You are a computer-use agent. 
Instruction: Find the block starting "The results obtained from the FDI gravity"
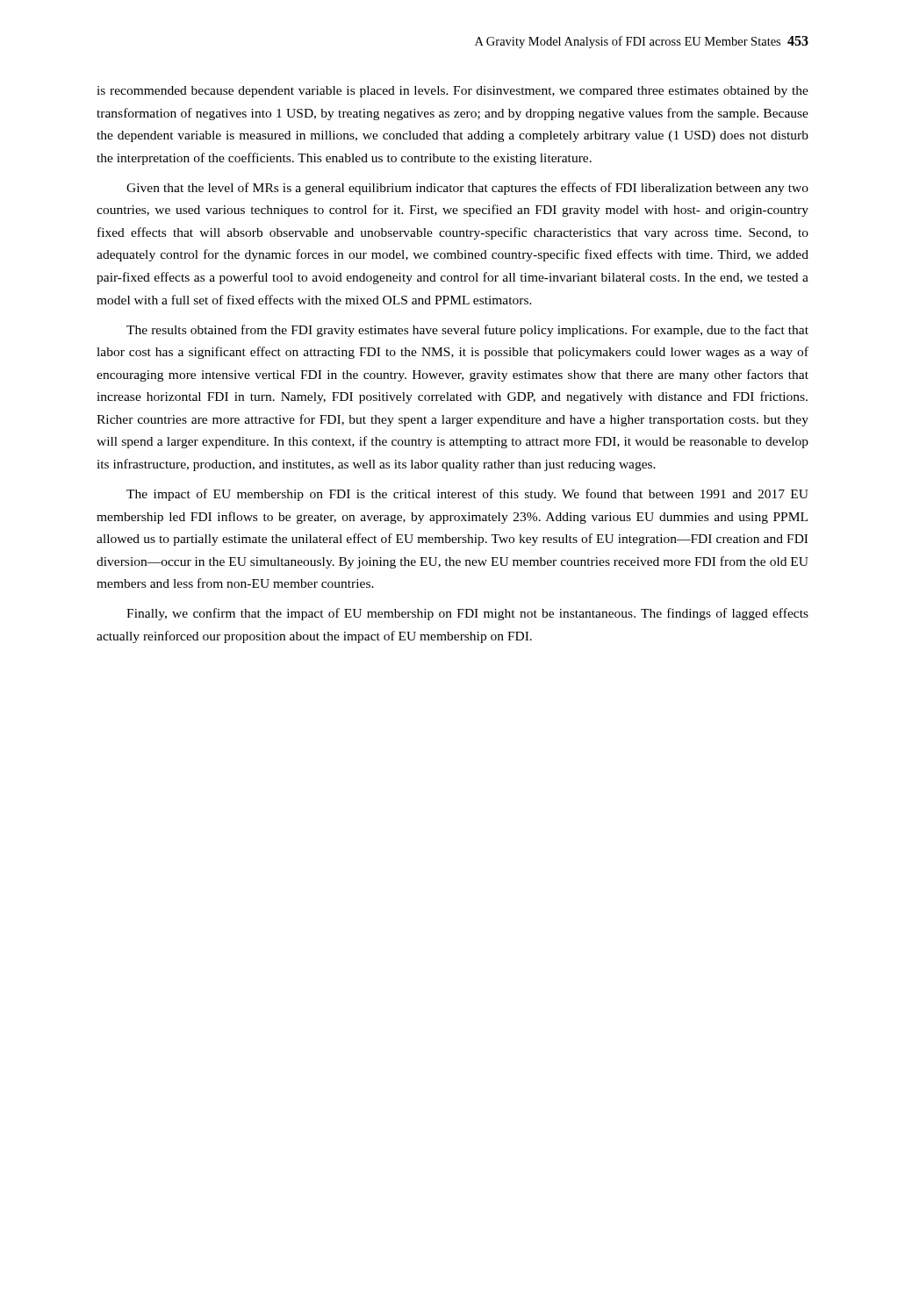pos(452,396)
